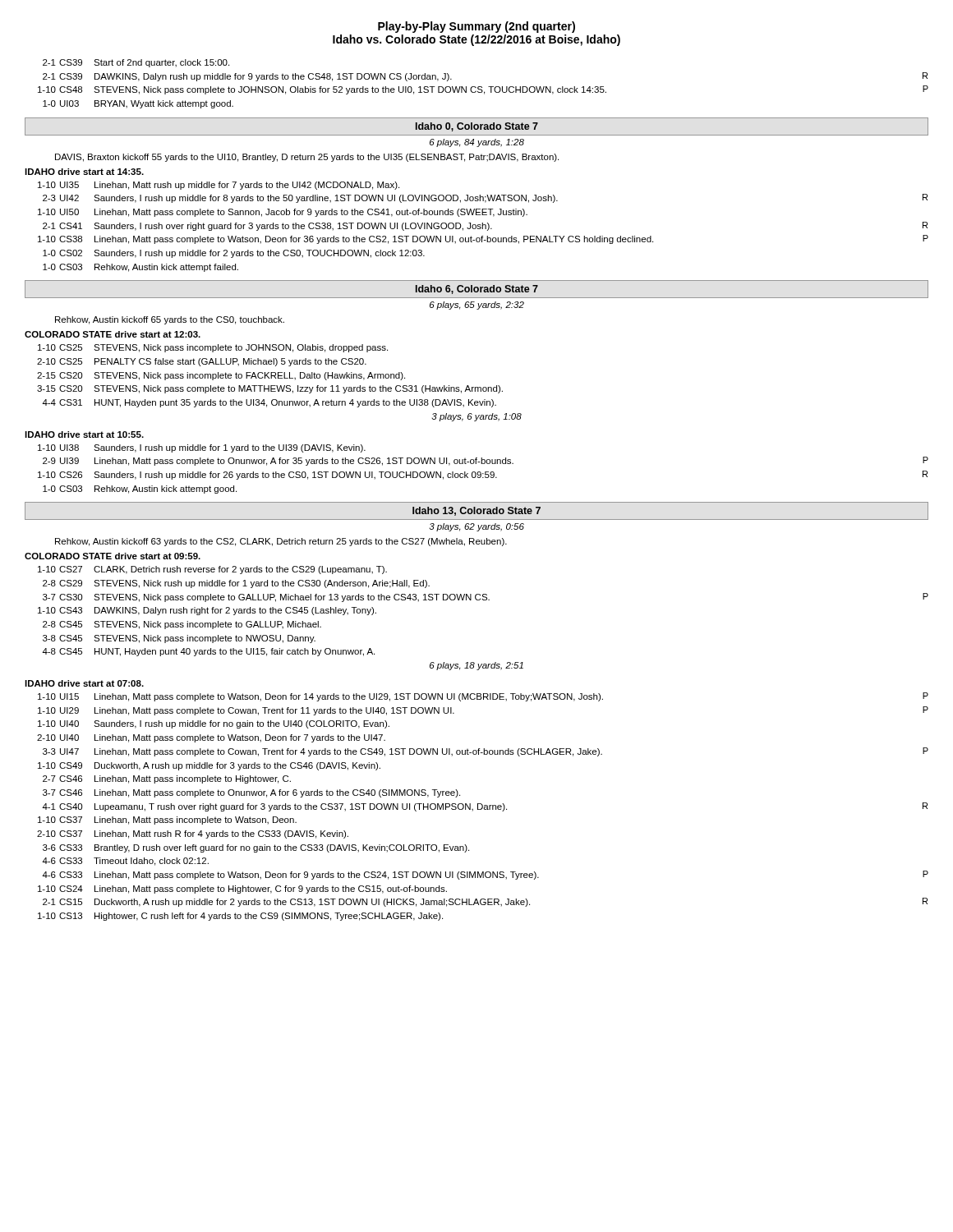The width and height of the screenshot is (953, 1232).
Task: Locate the table with the text "2-1CS39Start of 2nd"
Action: (476, 83)
